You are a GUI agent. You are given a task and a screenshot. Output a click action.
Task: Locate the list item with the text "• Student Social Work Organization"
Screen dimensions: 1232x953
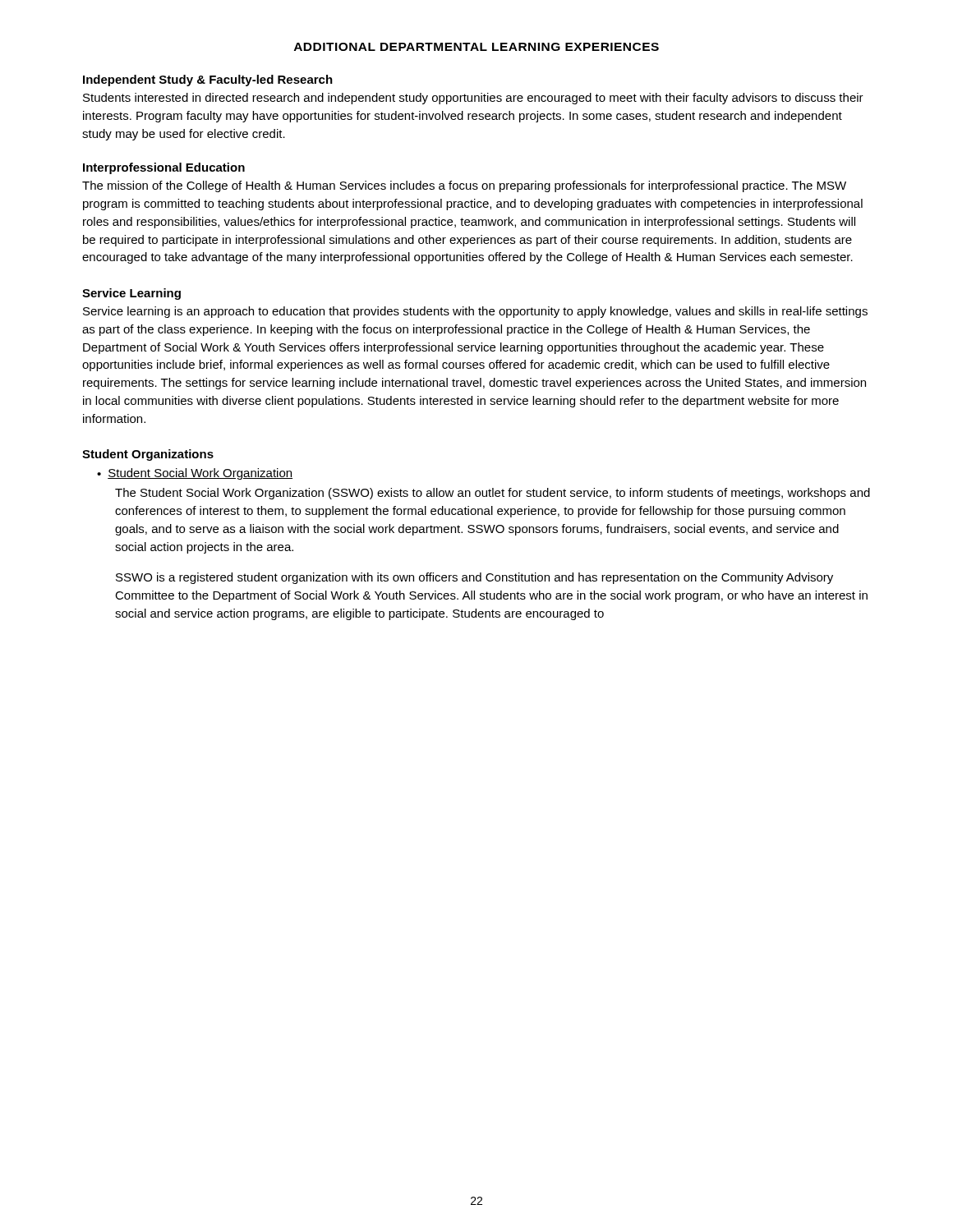(195, 473)
